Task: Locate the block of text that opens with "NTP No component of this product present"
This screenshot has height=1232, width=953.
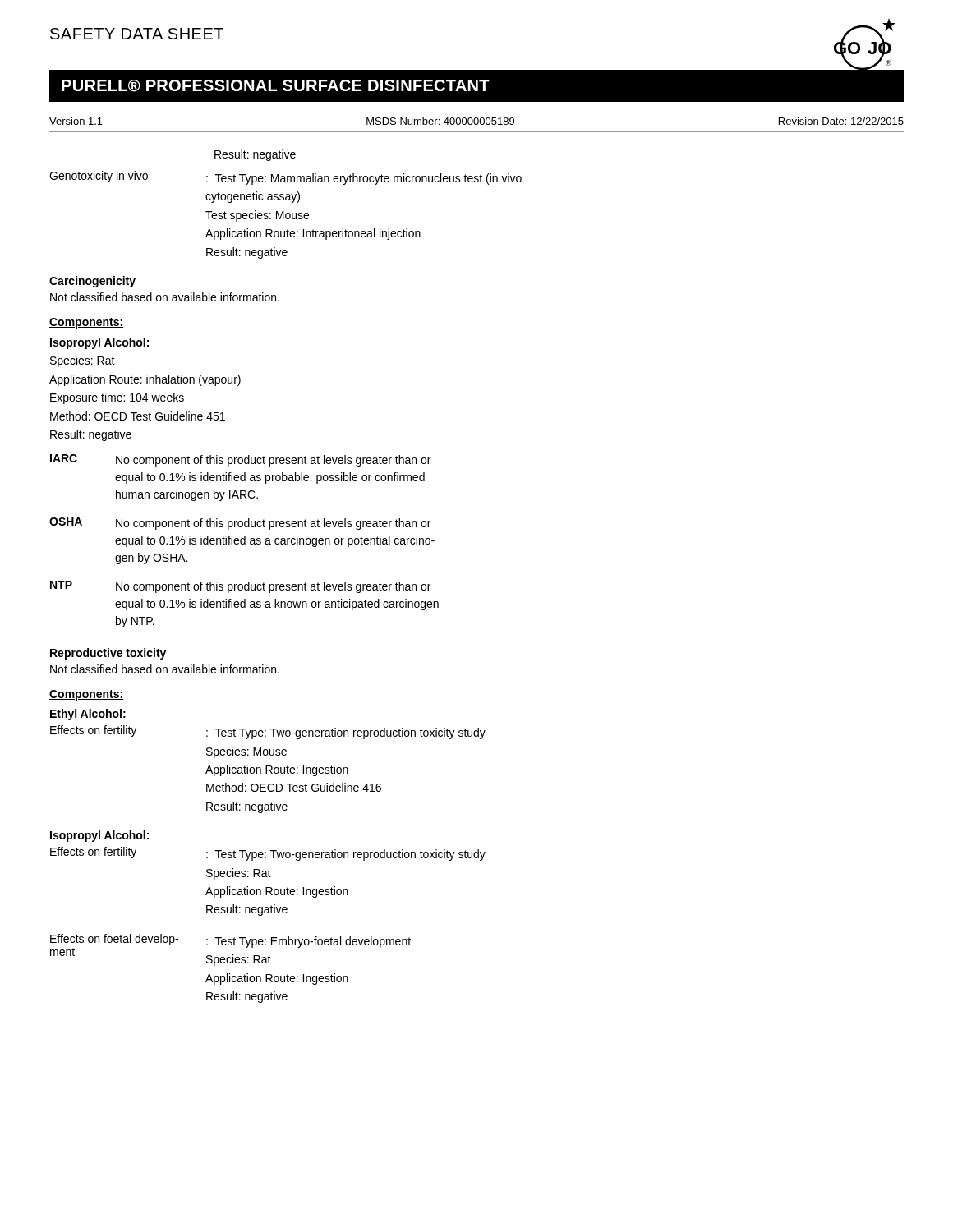Action: pos(240,587)
